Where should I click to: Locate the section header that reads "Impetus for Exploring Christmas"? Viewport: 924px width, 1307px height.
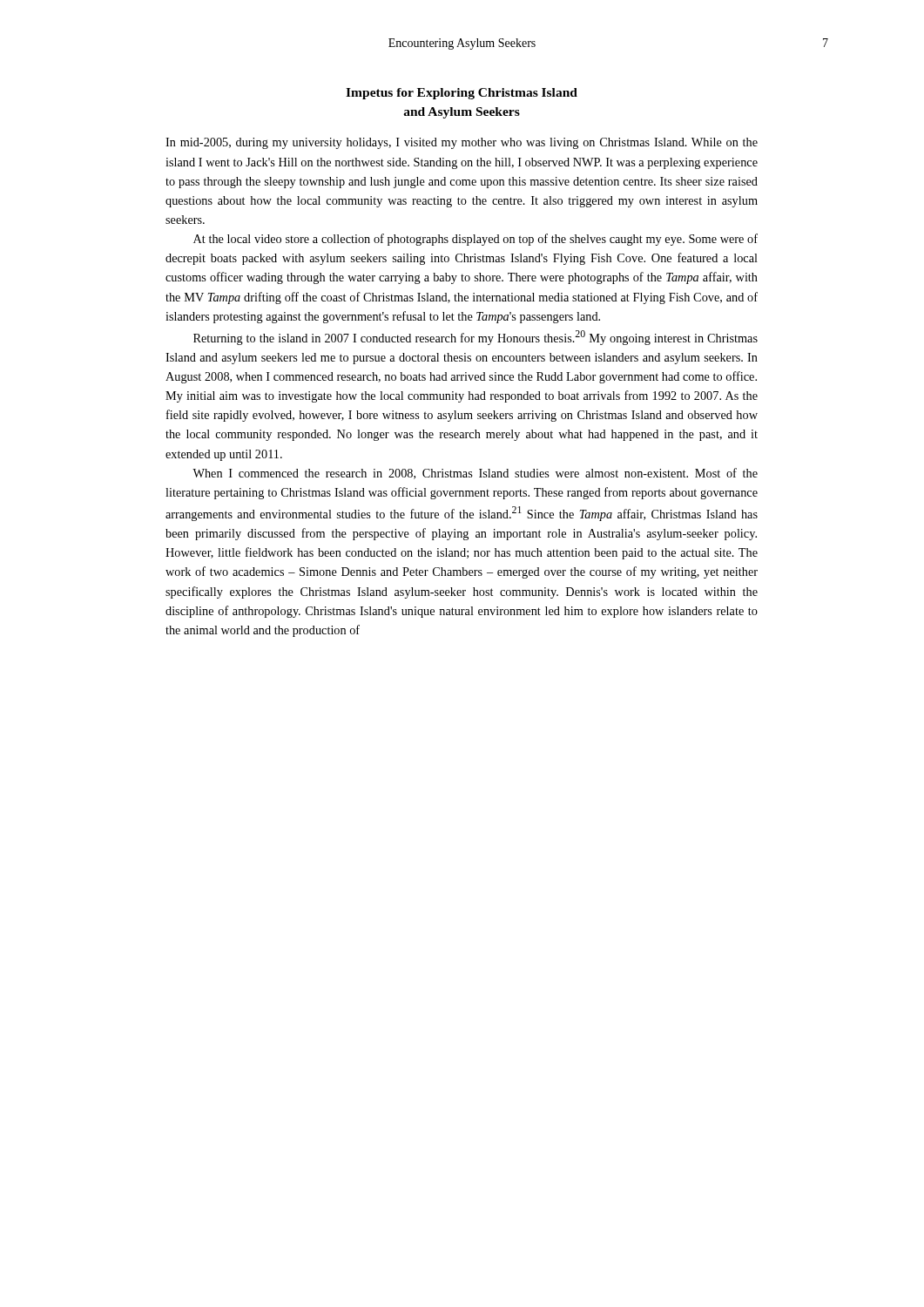tap(462, 101)
